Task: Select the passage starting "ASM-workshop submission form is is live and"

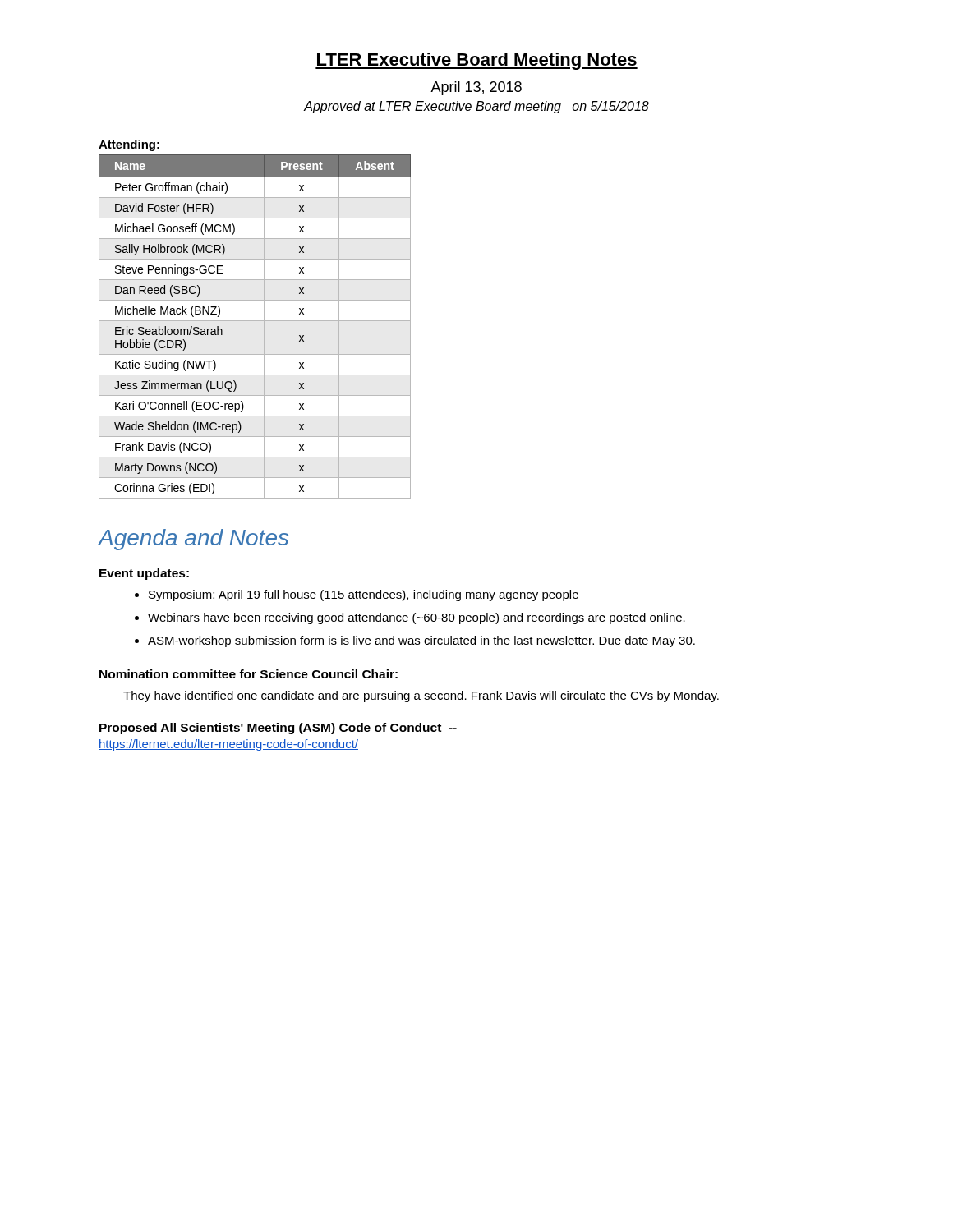Action: click(x=476, y=640)
